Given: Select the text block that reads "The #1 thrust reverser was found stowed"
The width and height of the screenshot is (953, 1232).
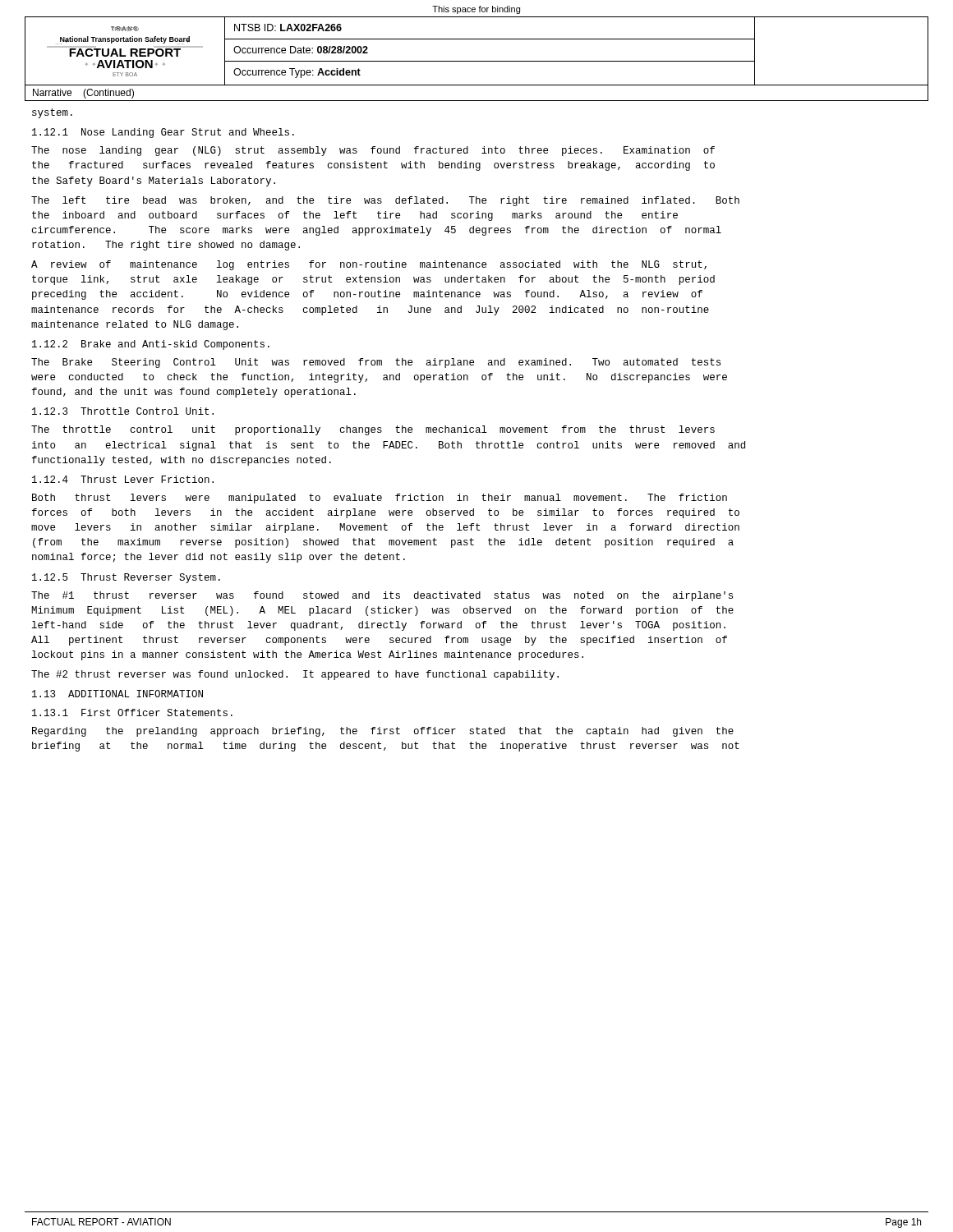Looking at the screenshot, I should 382,626.
